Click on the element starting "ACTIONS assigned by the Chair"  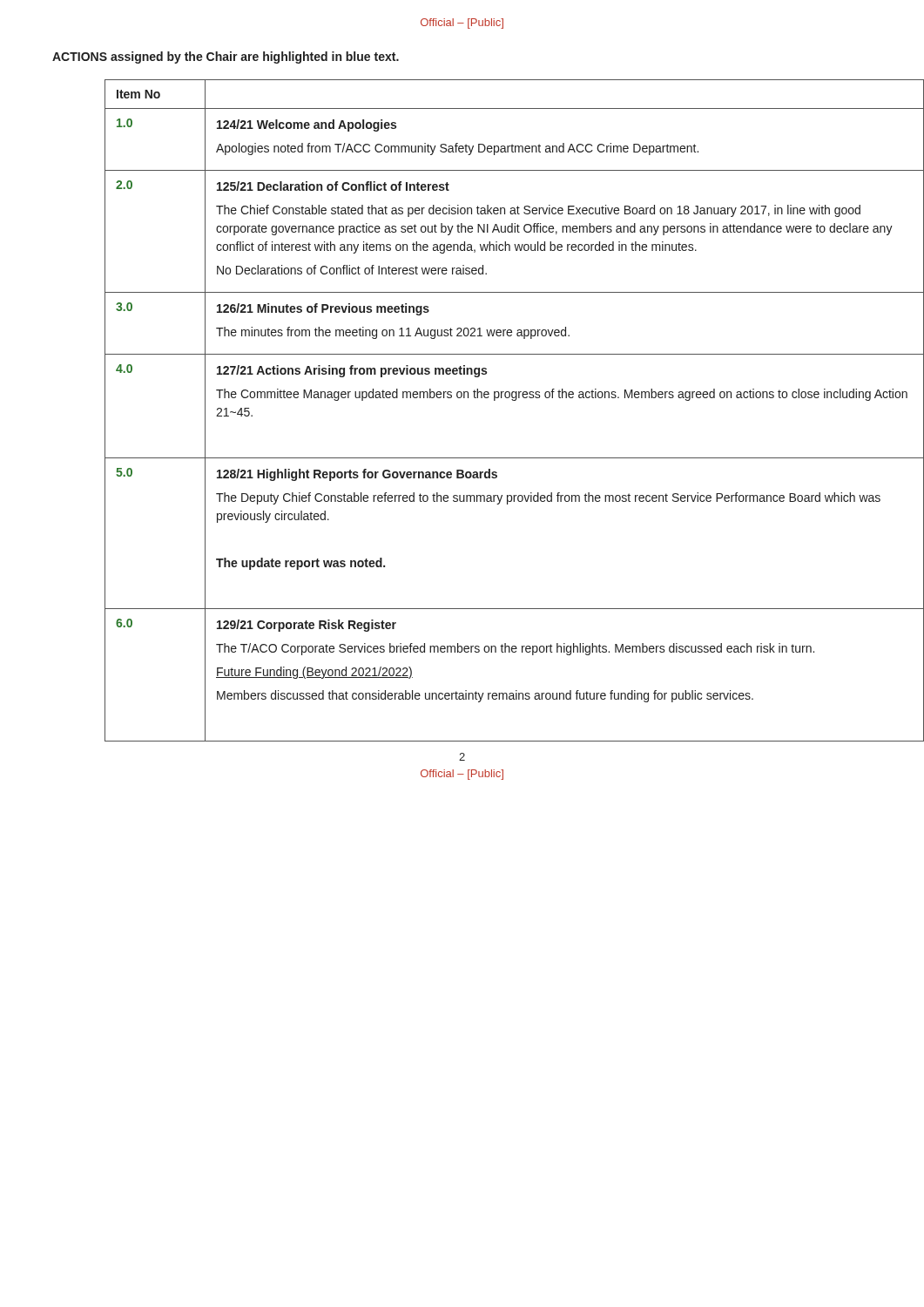226,57
